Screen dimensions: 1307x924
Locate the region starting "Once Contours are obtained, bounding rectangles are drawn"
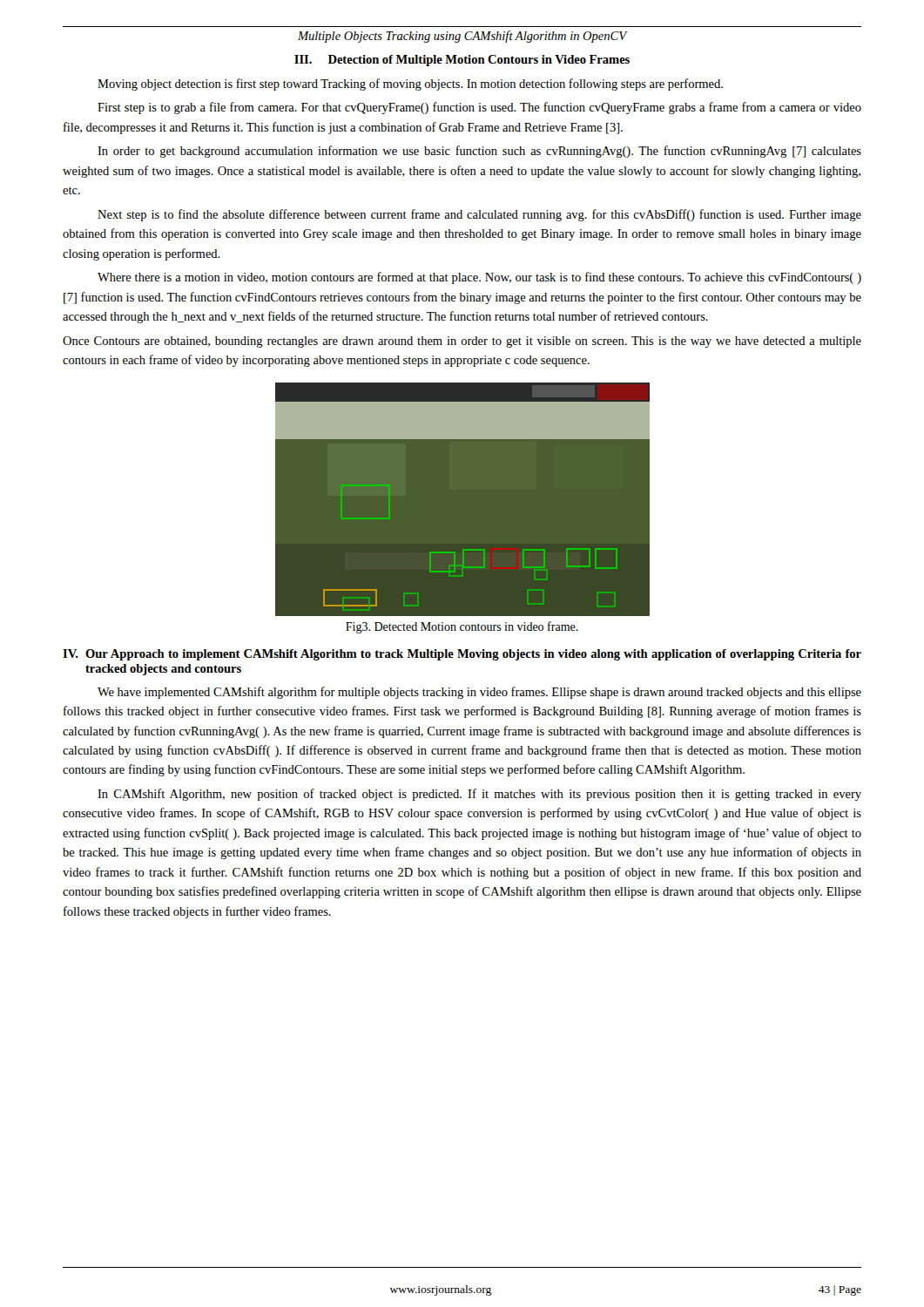[462, 350]
